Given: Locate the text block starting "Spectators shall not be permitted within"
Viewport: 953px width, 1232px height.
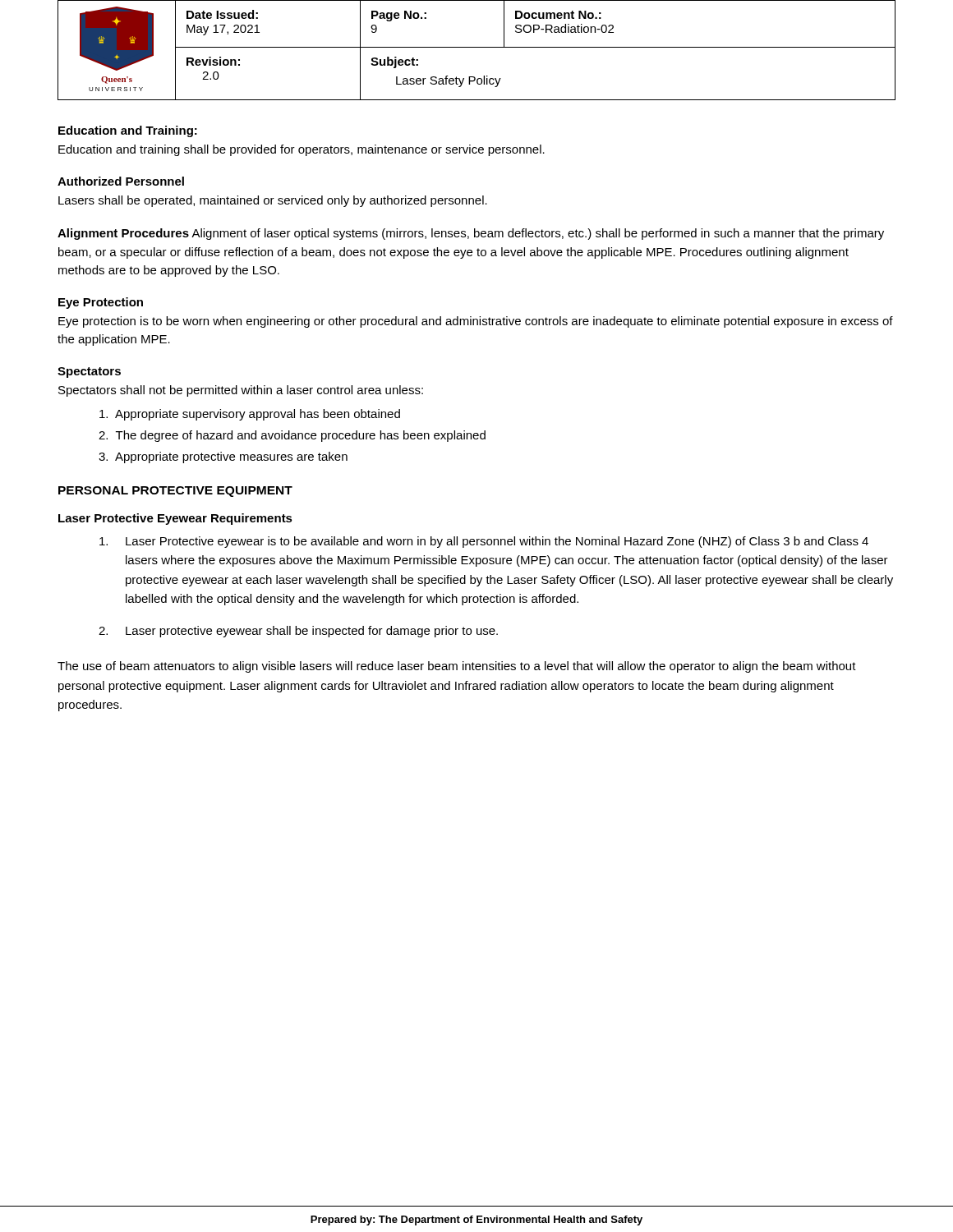Looking at the screenshot, I should [241, 389].
